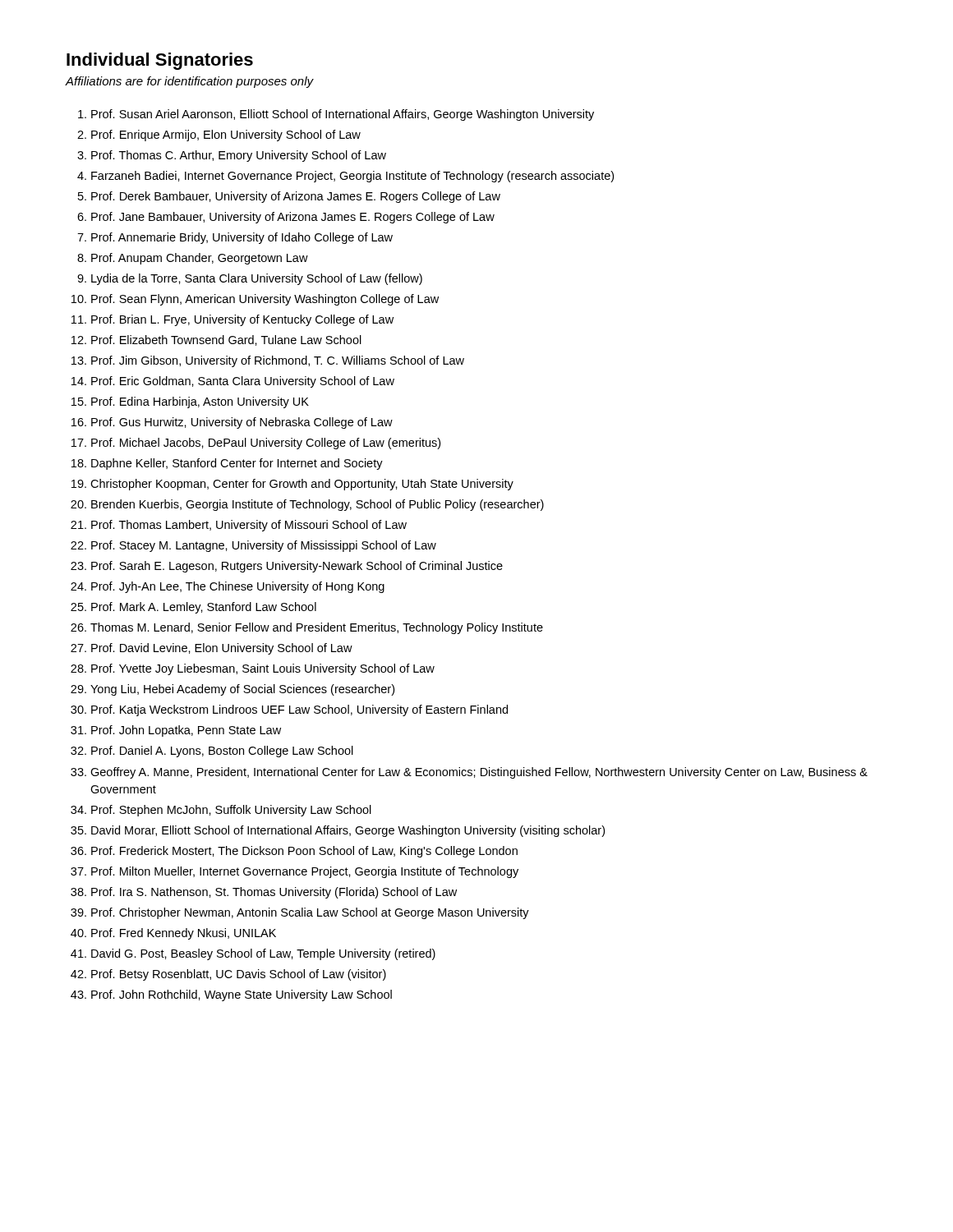The width and height of the screenshot is (953, 1232).
Task: Locate the block of text that opens with "Prof. Derek Bambauer, University of"
Action: (295, 196)
